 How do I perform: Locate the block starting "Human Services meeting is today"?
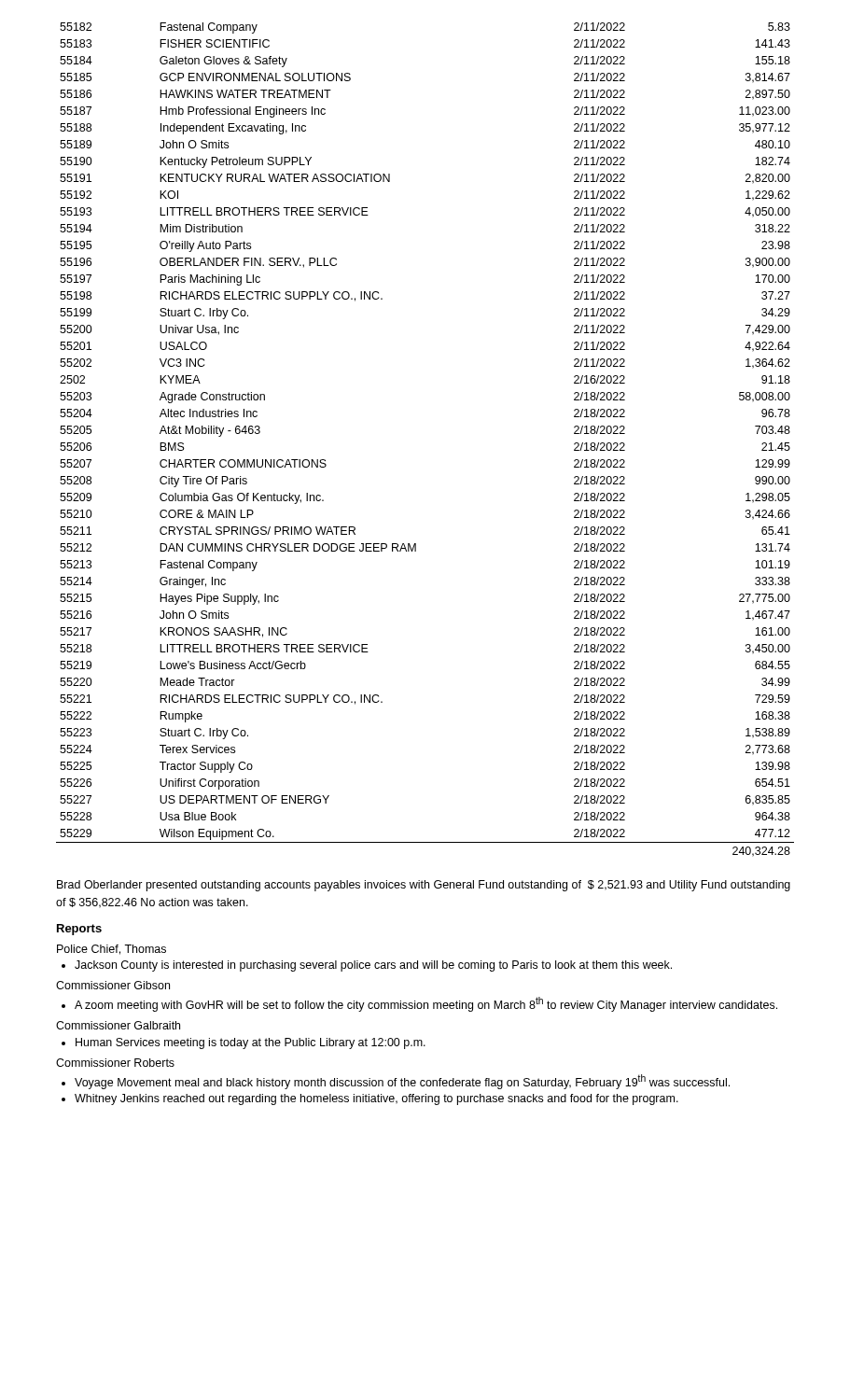[250, 1042]
